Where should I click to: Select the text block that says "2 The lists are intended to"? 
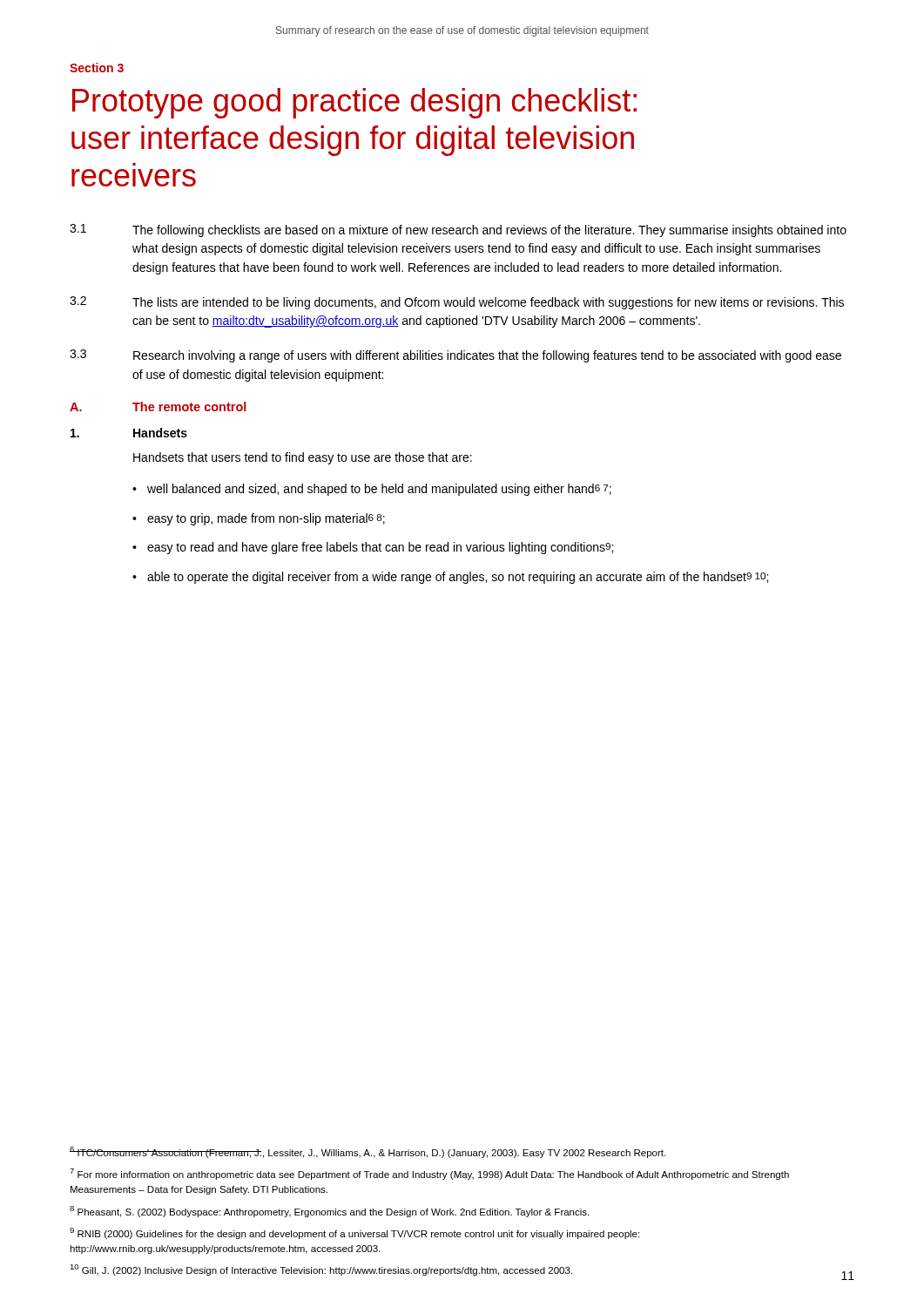(462, 312)
